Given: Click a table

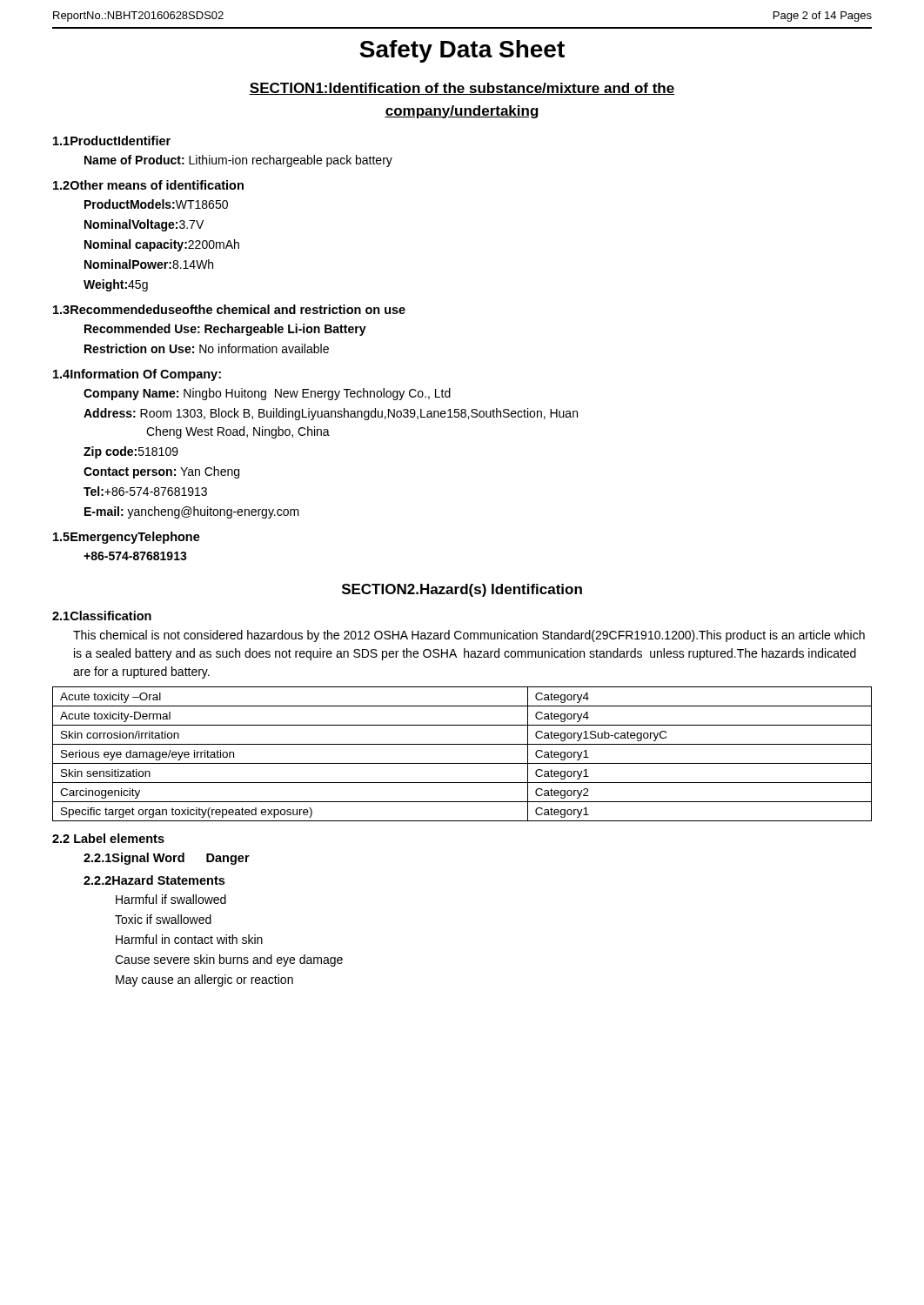Looking at the screenshot, I should (462, 754).
